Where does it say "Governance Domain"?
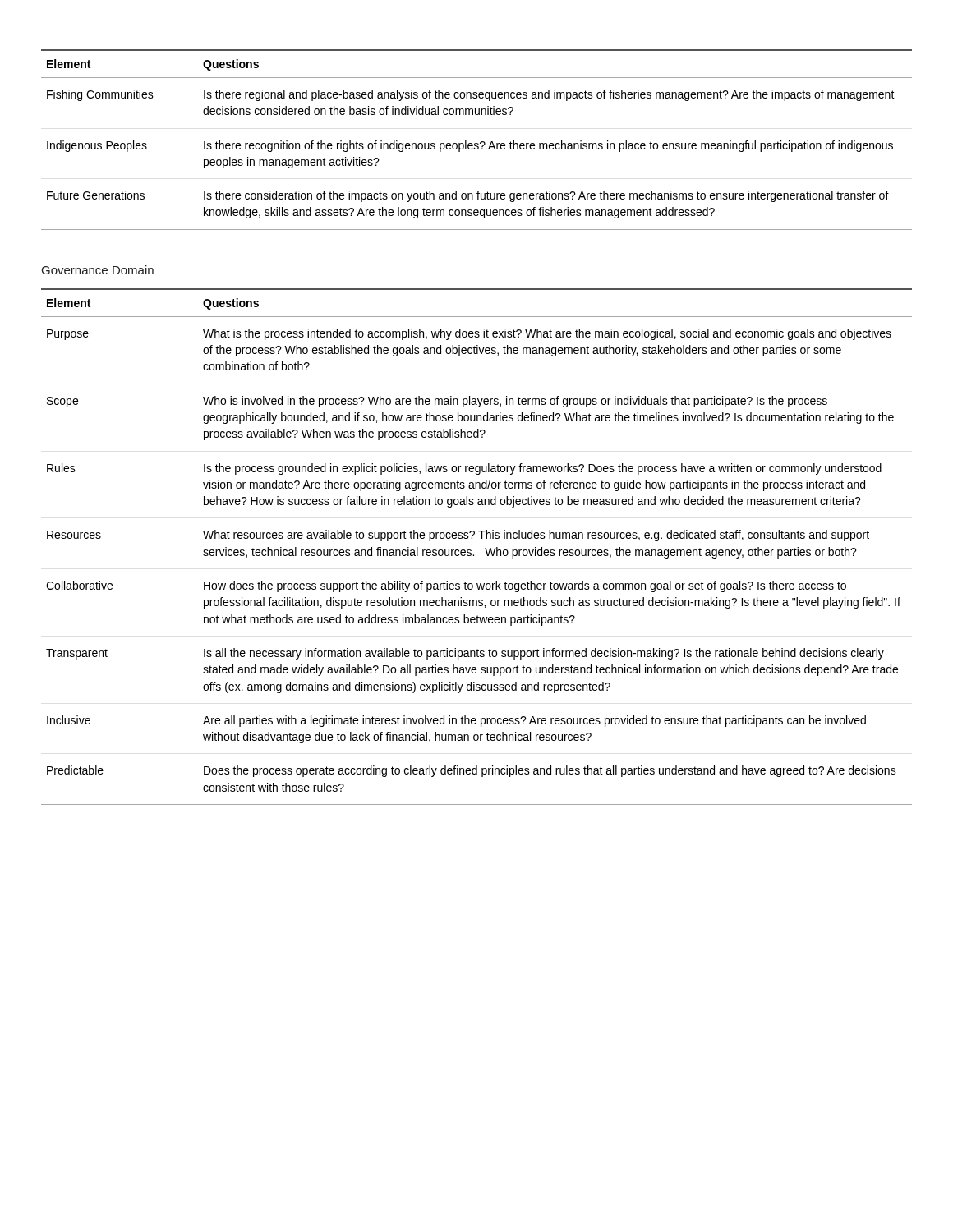This screenshot has width=953, height=1232. (98, 270)
